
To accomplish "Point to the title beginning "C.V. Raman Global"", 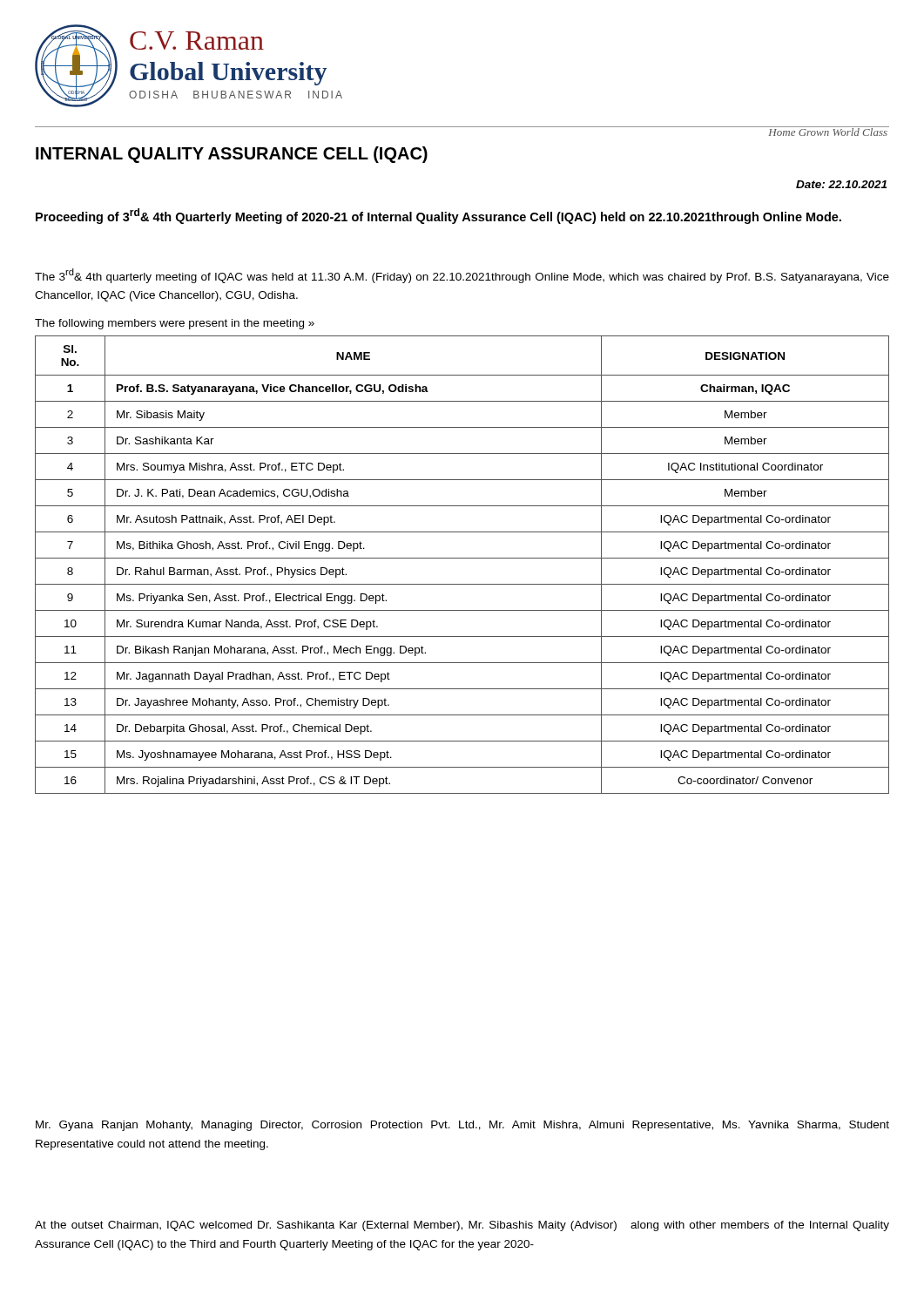I will (236, 63).
